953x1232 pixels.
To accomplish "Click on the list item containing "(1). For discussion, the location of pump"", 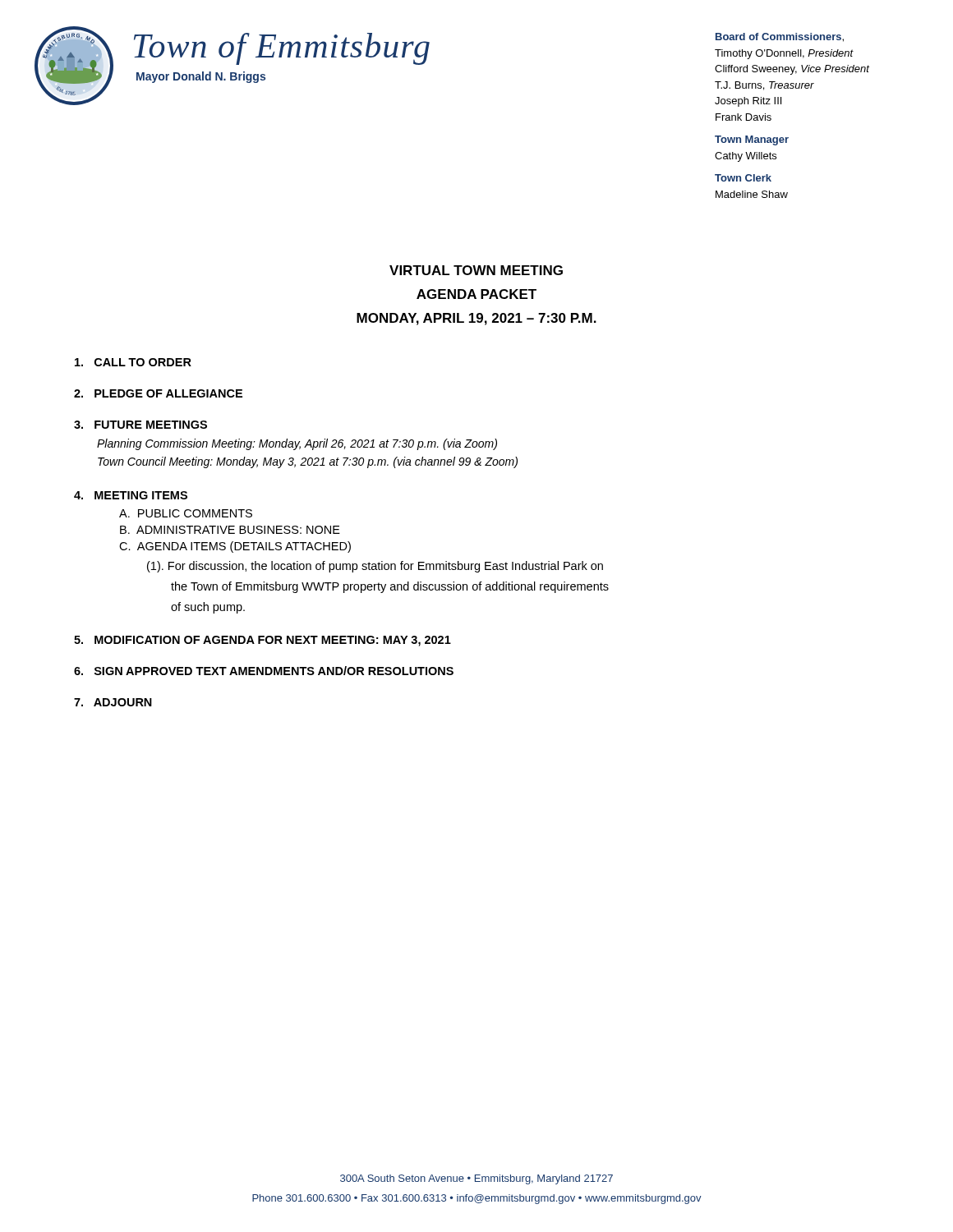I will [x=377, y=588].
